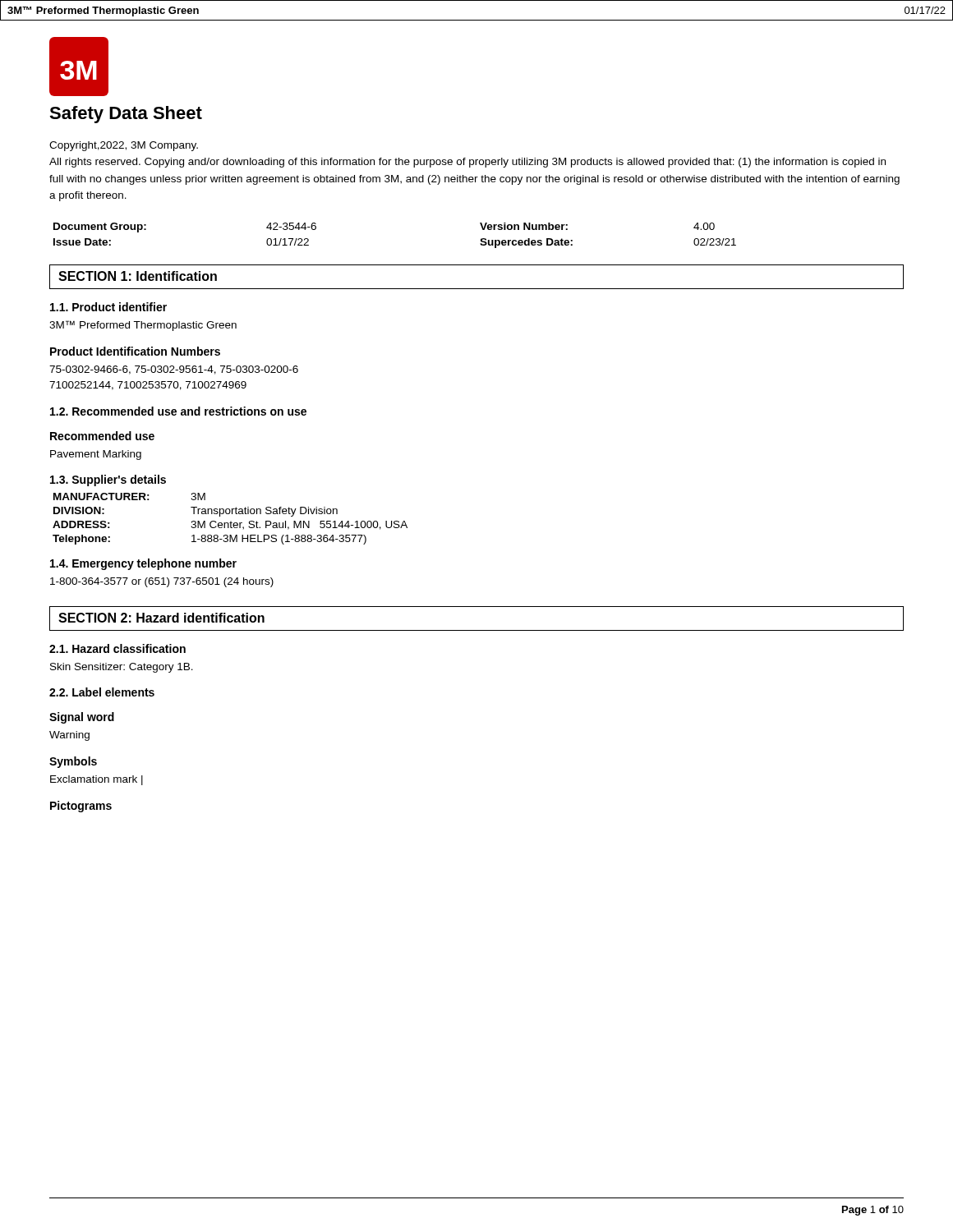Find the section header that says "SECTION 1: Identification"
953x1232 pixels.
(x=138, y=276)
